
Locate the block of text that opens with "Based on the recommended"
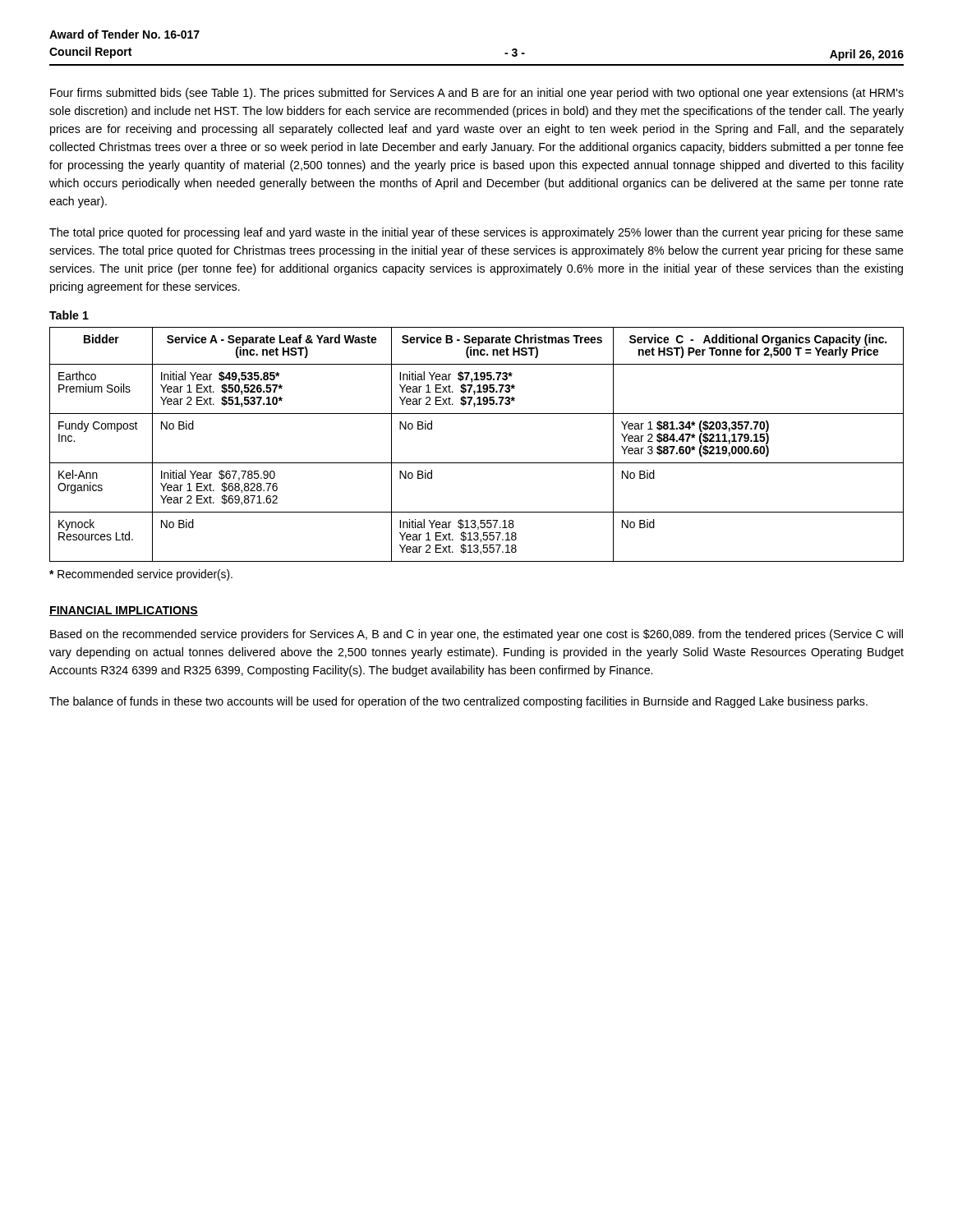[x=476, y=652]
